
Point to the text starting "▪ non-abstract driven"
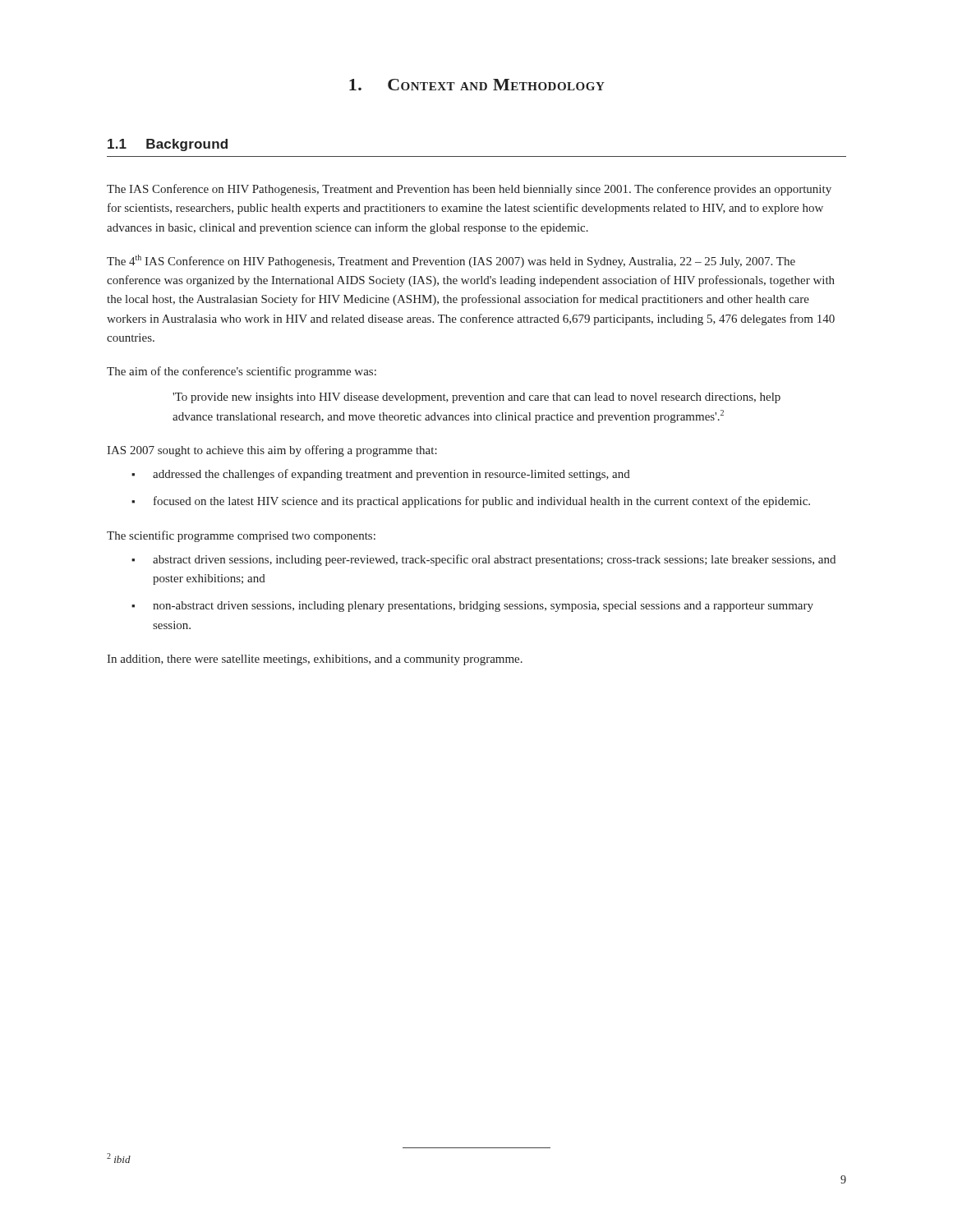[489, 616]
